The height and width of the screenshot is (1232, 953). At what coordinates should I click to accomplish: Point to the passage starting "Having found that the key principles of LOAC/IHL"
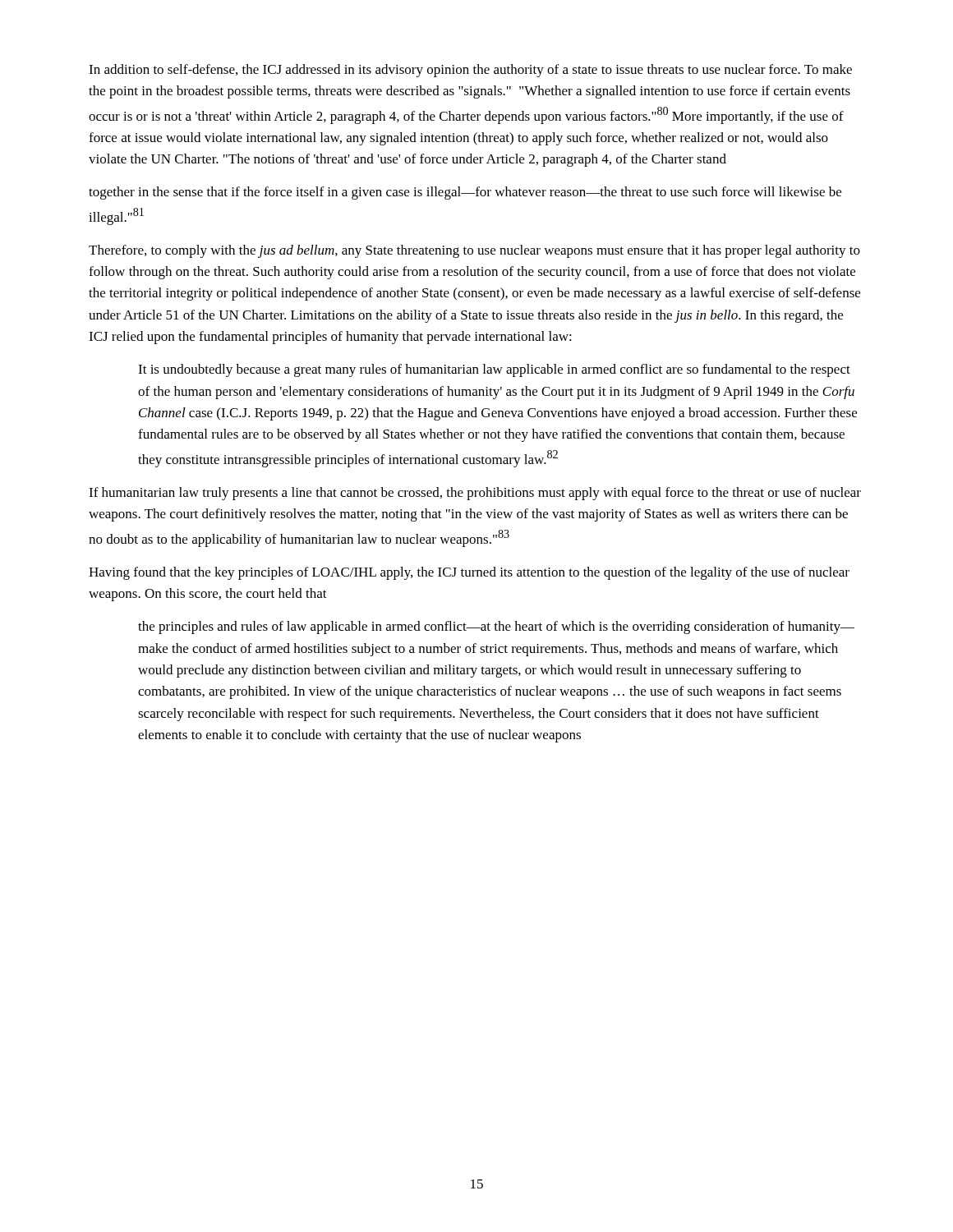coord(476,583)
